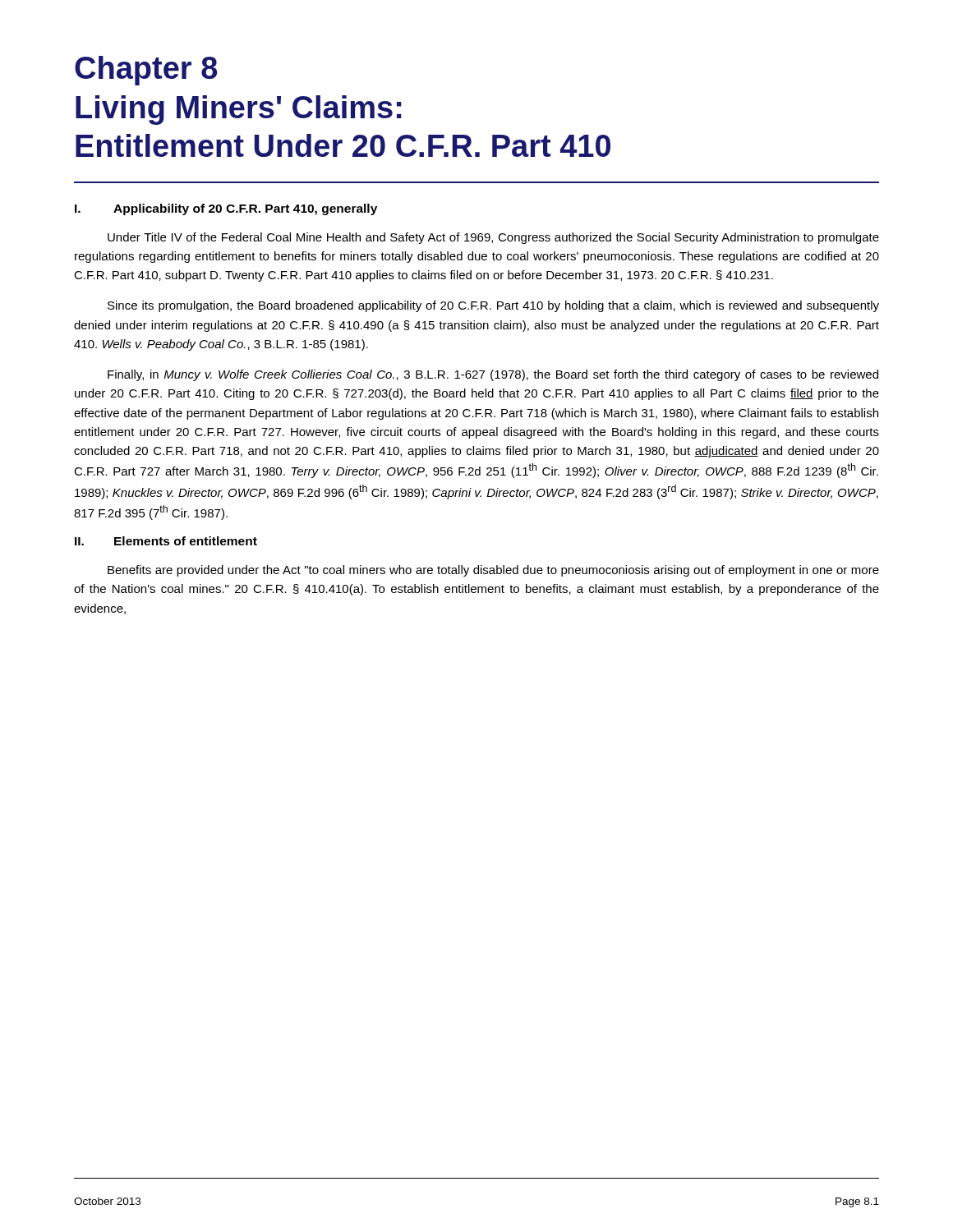Click on the element starting "Benefits are provided under the Act "to"
The width and height of the screenshot is (953, 1232).
(476, 589)
